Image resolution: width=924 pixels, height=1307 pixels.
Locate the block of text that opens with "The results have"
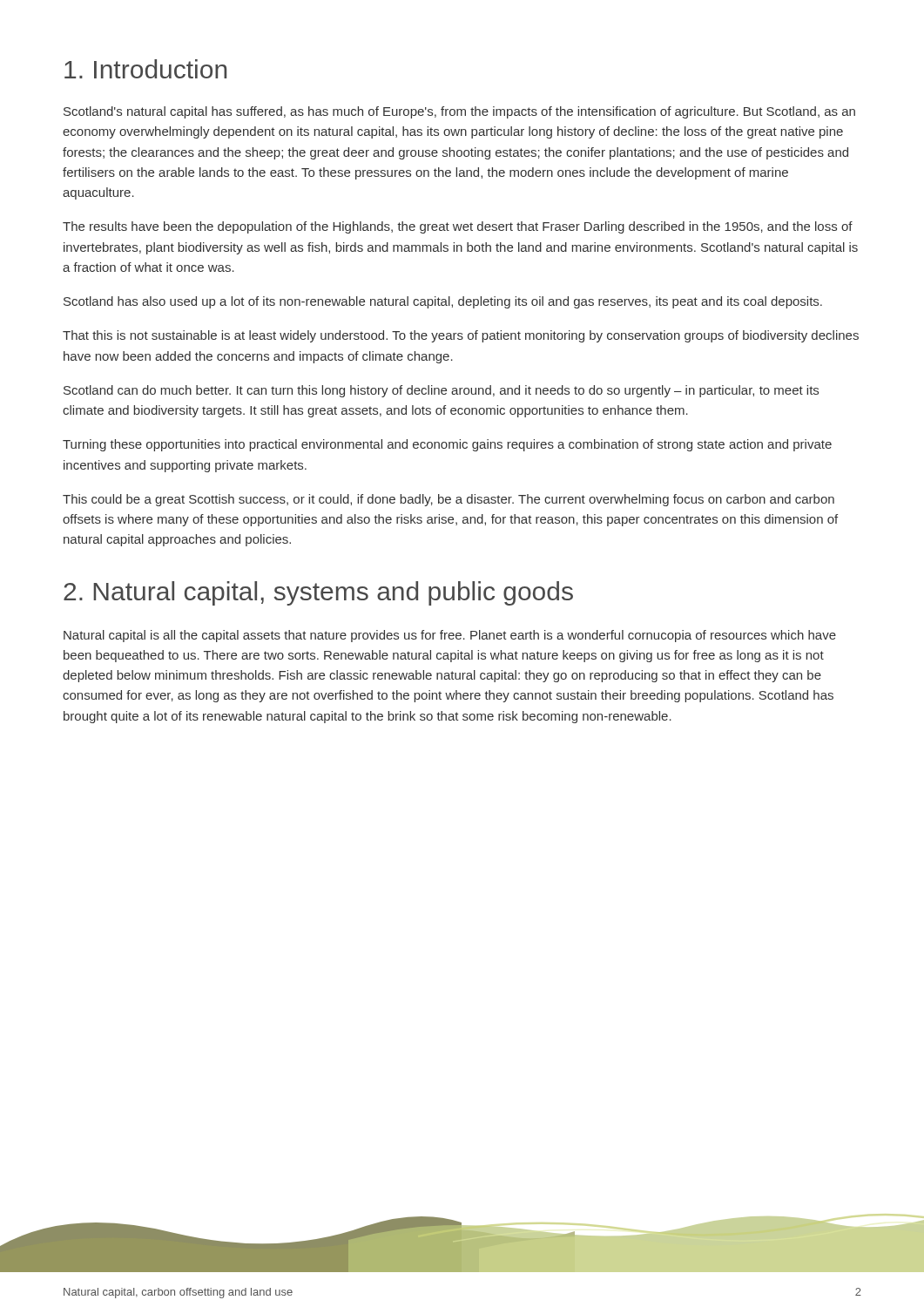click(460, 247)
